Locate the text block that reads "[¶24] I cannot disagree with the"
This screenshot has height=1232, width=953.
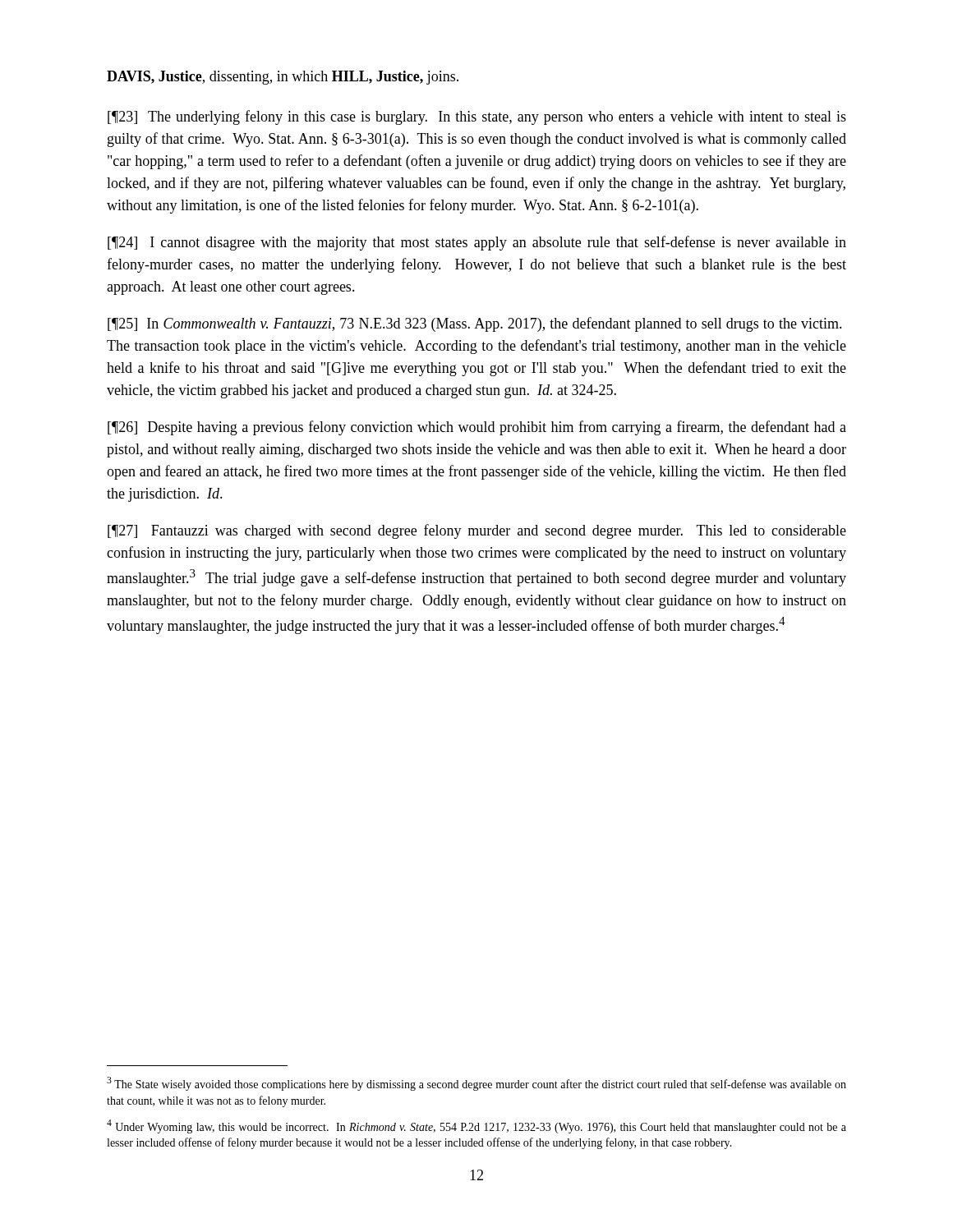(476, 264)
